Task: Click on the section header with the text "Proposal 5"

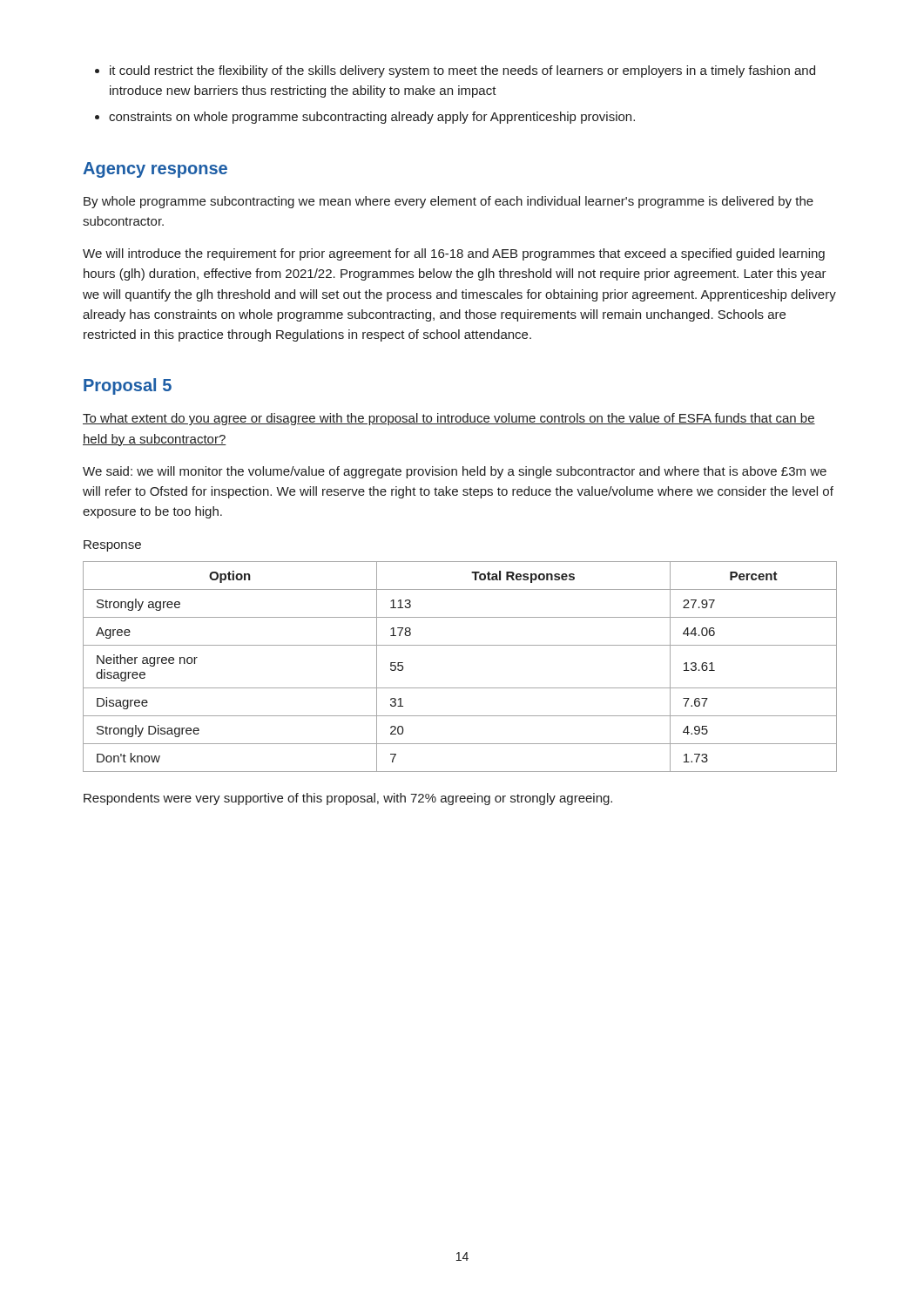Action: click(x=127, y=385)
